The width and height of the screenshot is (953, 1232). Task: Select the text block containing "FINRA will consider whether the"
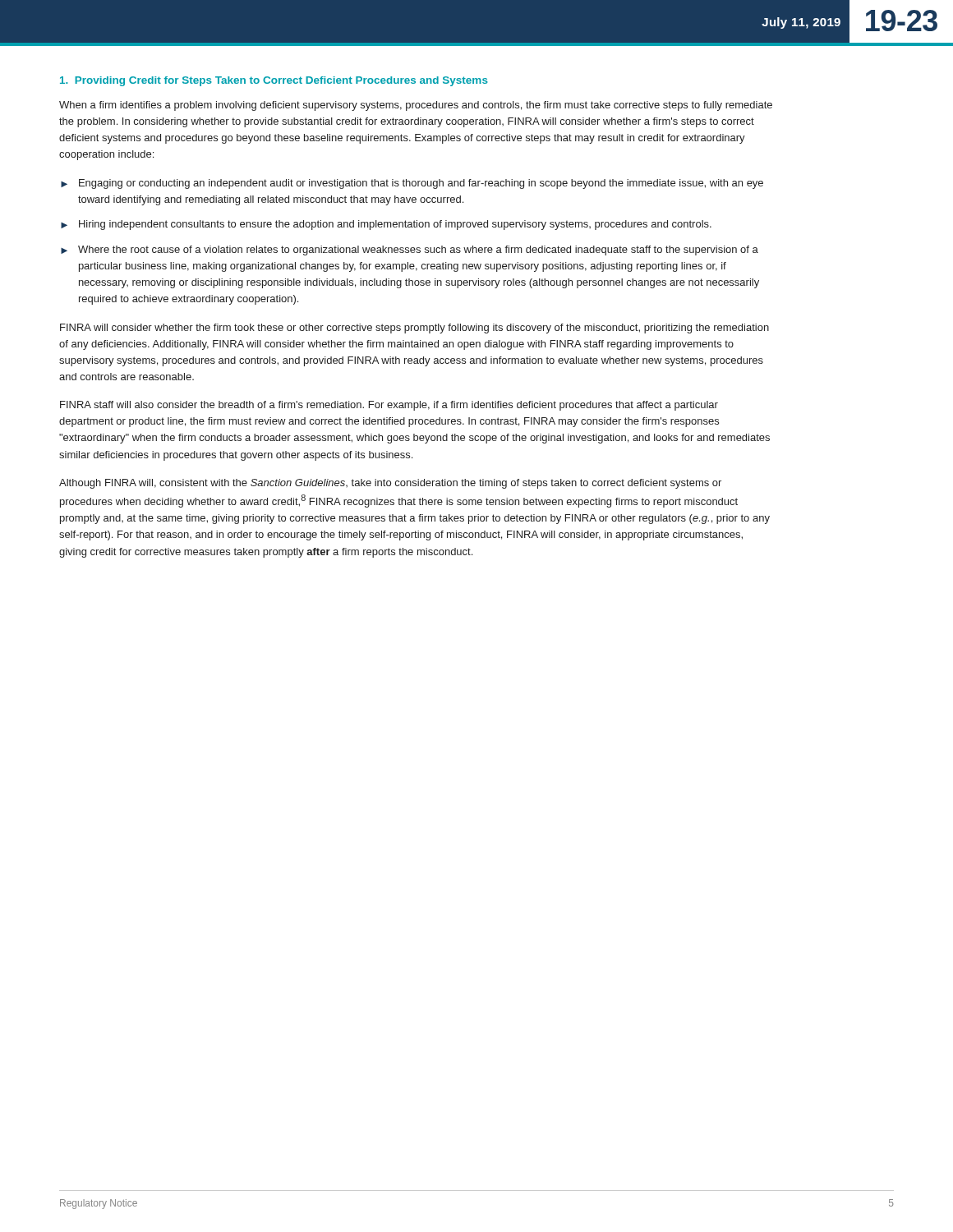(x=417, y=352)
